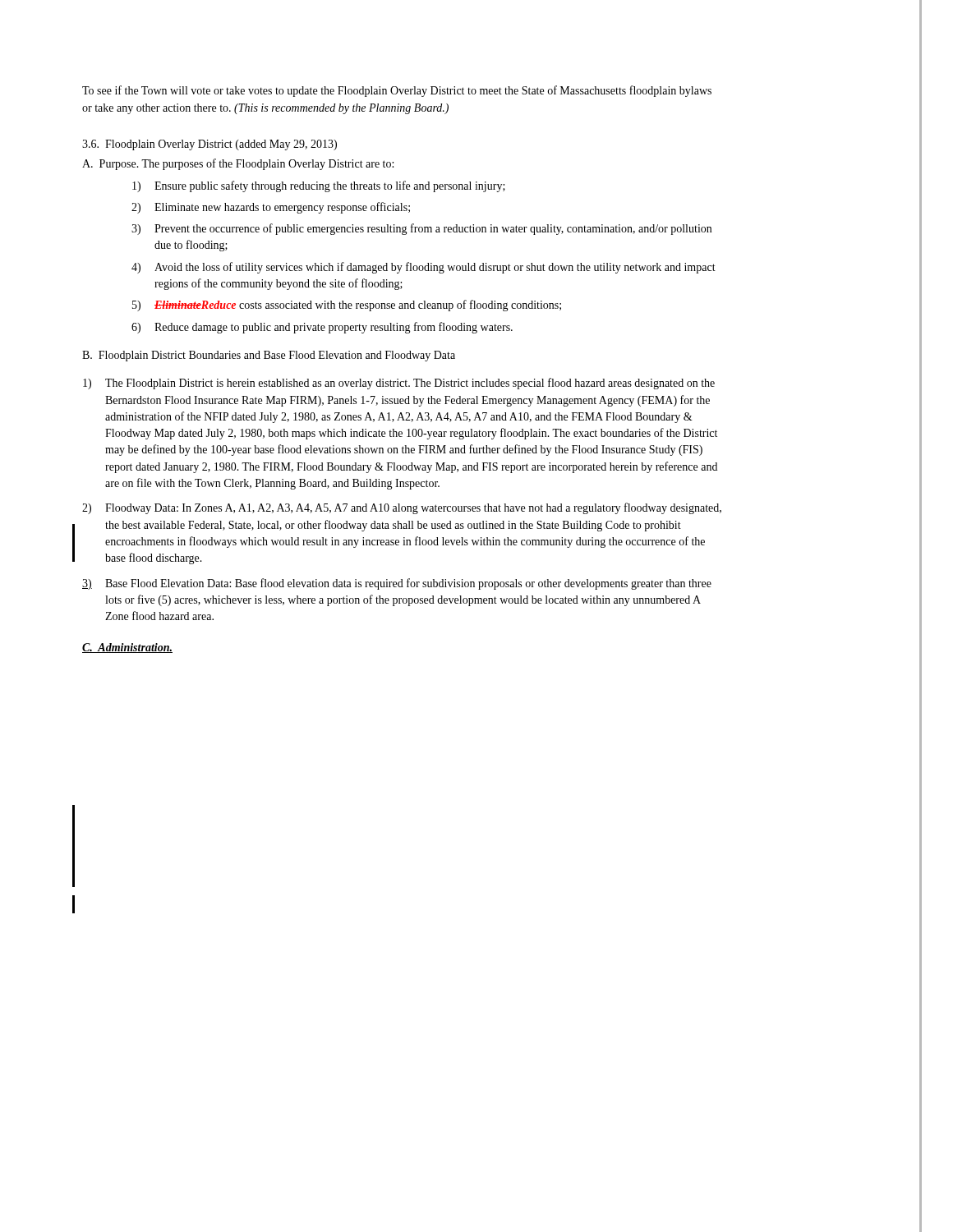Select the element starting "3.6. Floodplain Overlay District (added May 29,"

pyautogui.click(x=210, y=144)
